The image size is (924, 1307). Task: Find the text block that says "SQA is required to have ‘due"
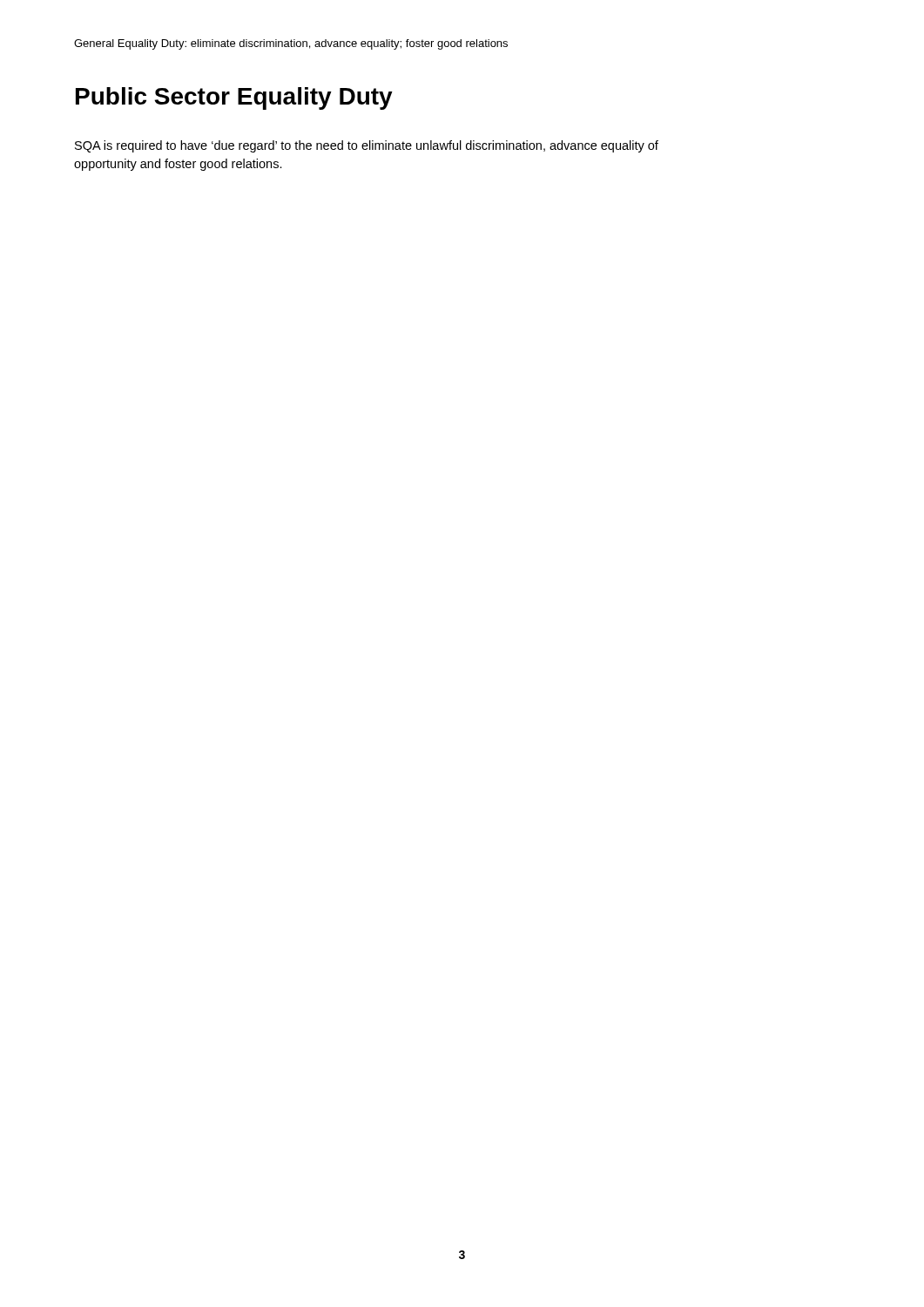tap(366, 155)
